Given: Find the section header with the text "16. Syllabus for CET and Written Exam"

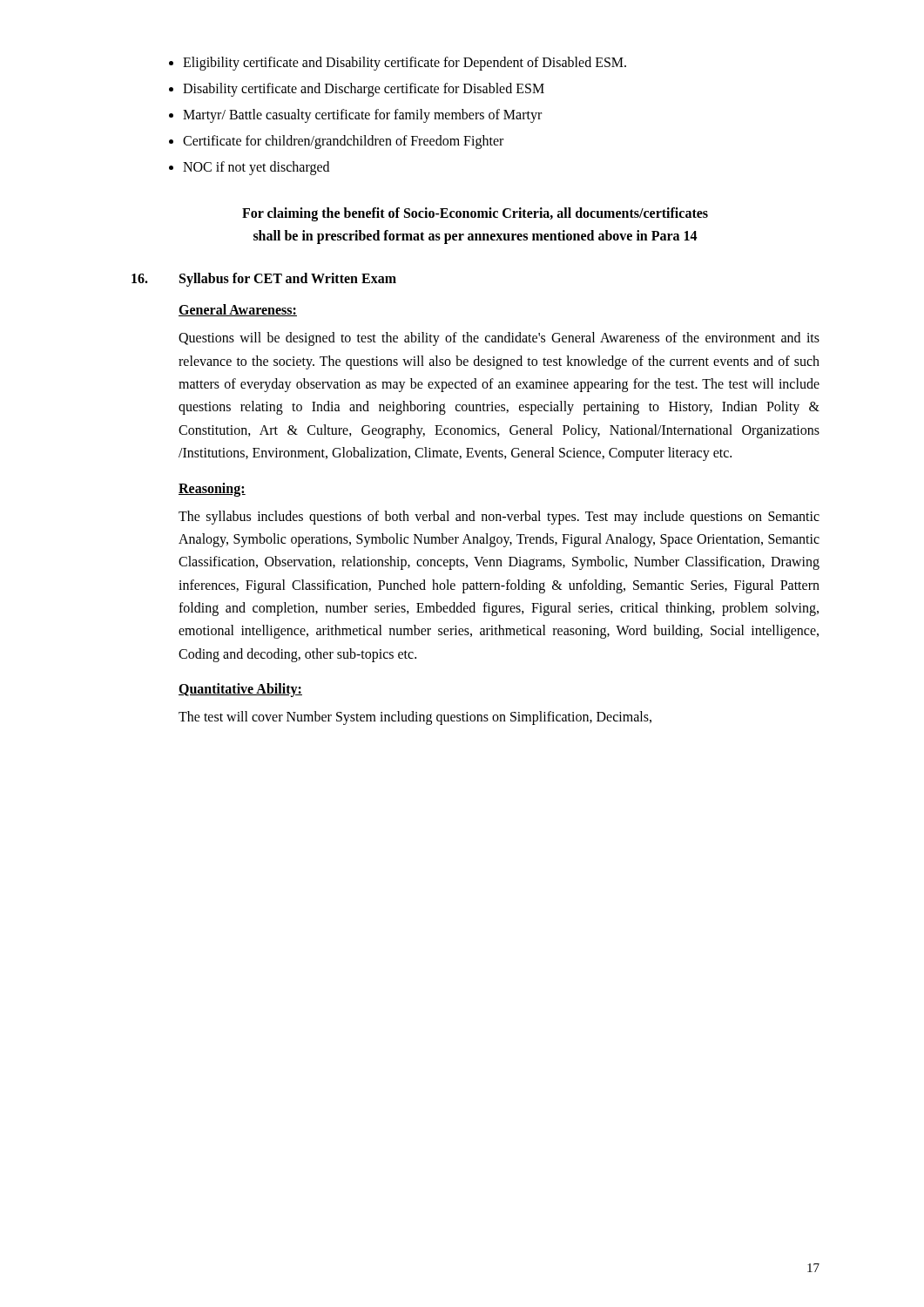Looking at the screenshot, I should tap(263, 279).
